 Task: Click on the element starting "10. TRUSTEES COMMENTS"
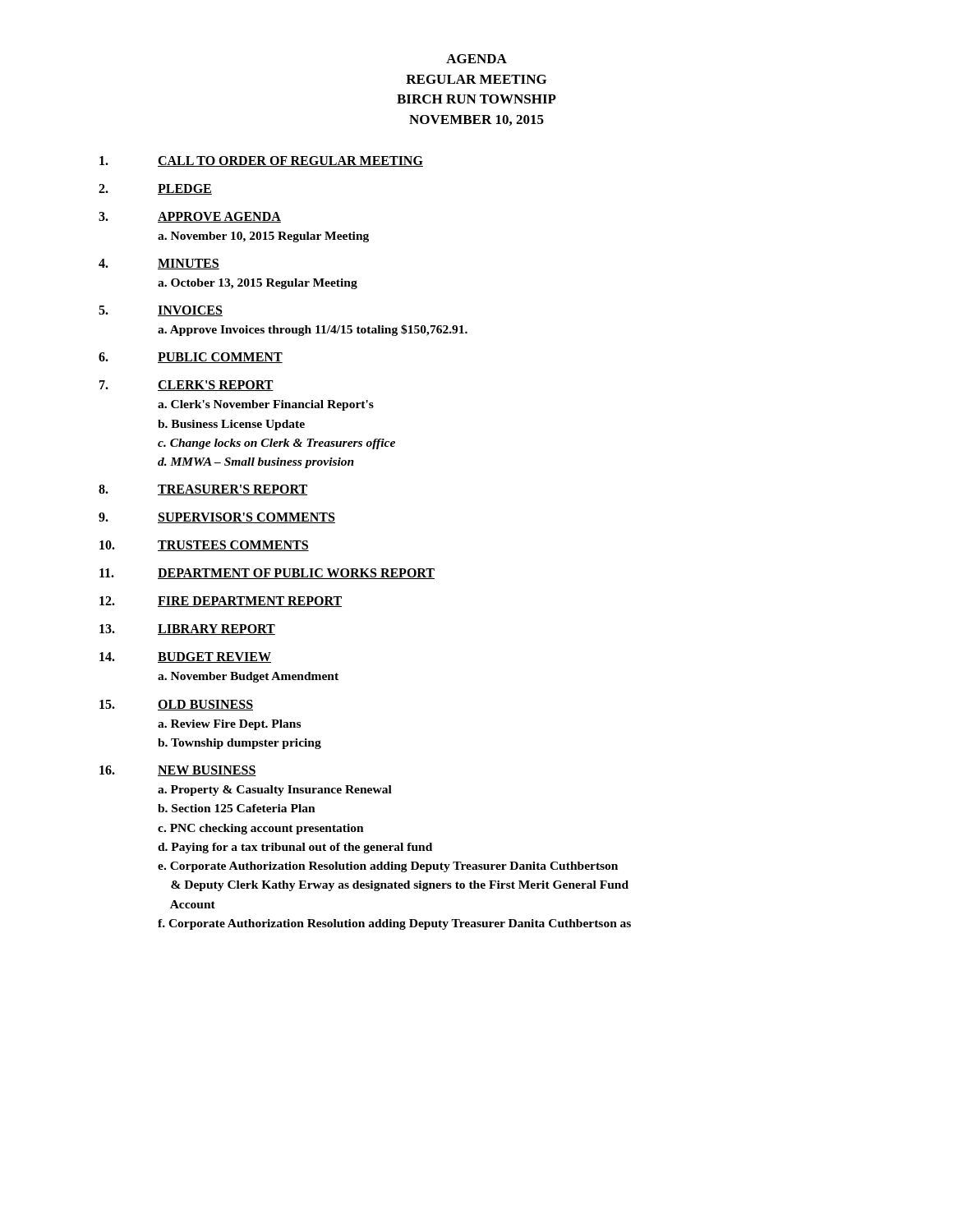204,546
